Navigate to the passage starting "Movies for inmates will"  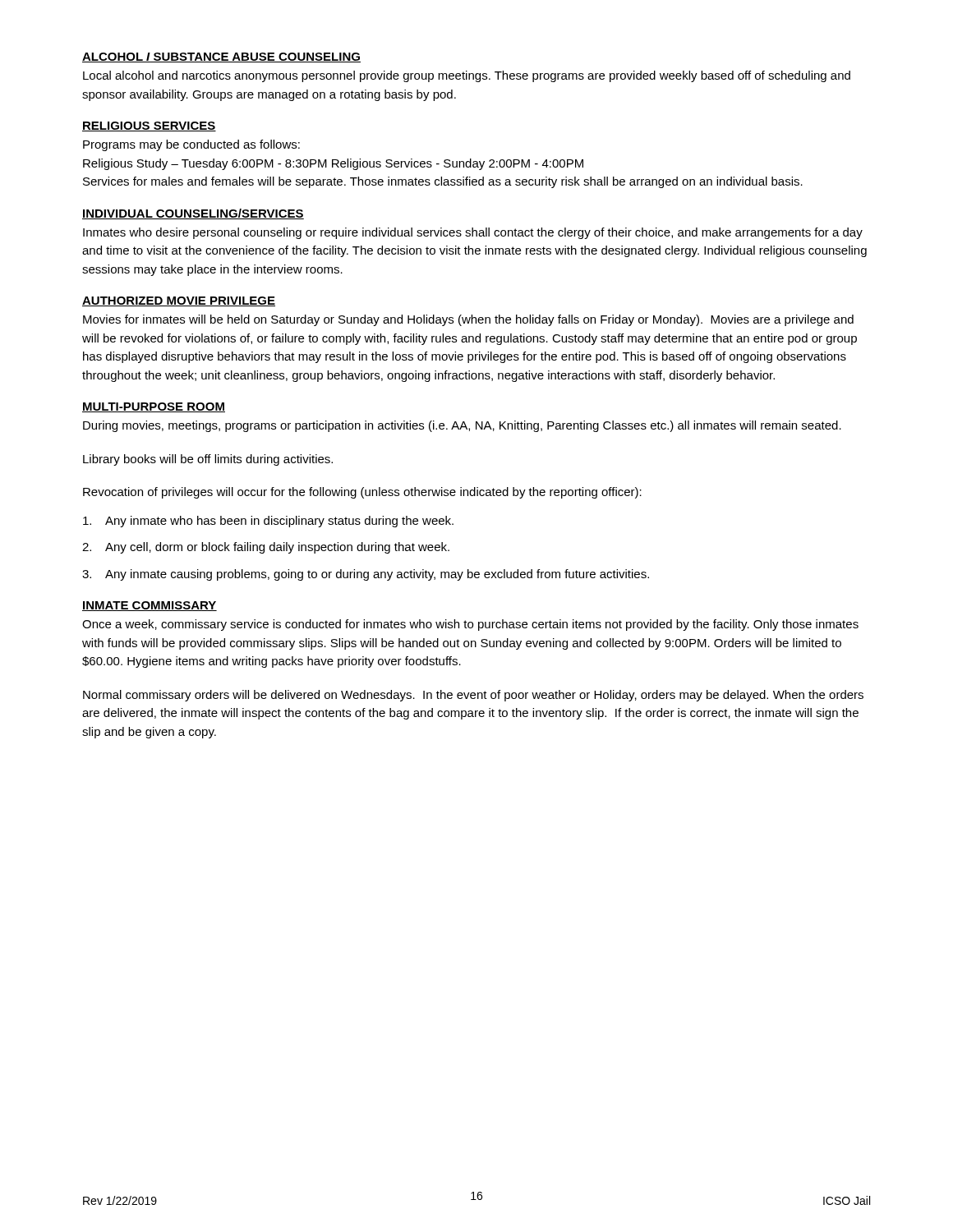click(470, 347)
